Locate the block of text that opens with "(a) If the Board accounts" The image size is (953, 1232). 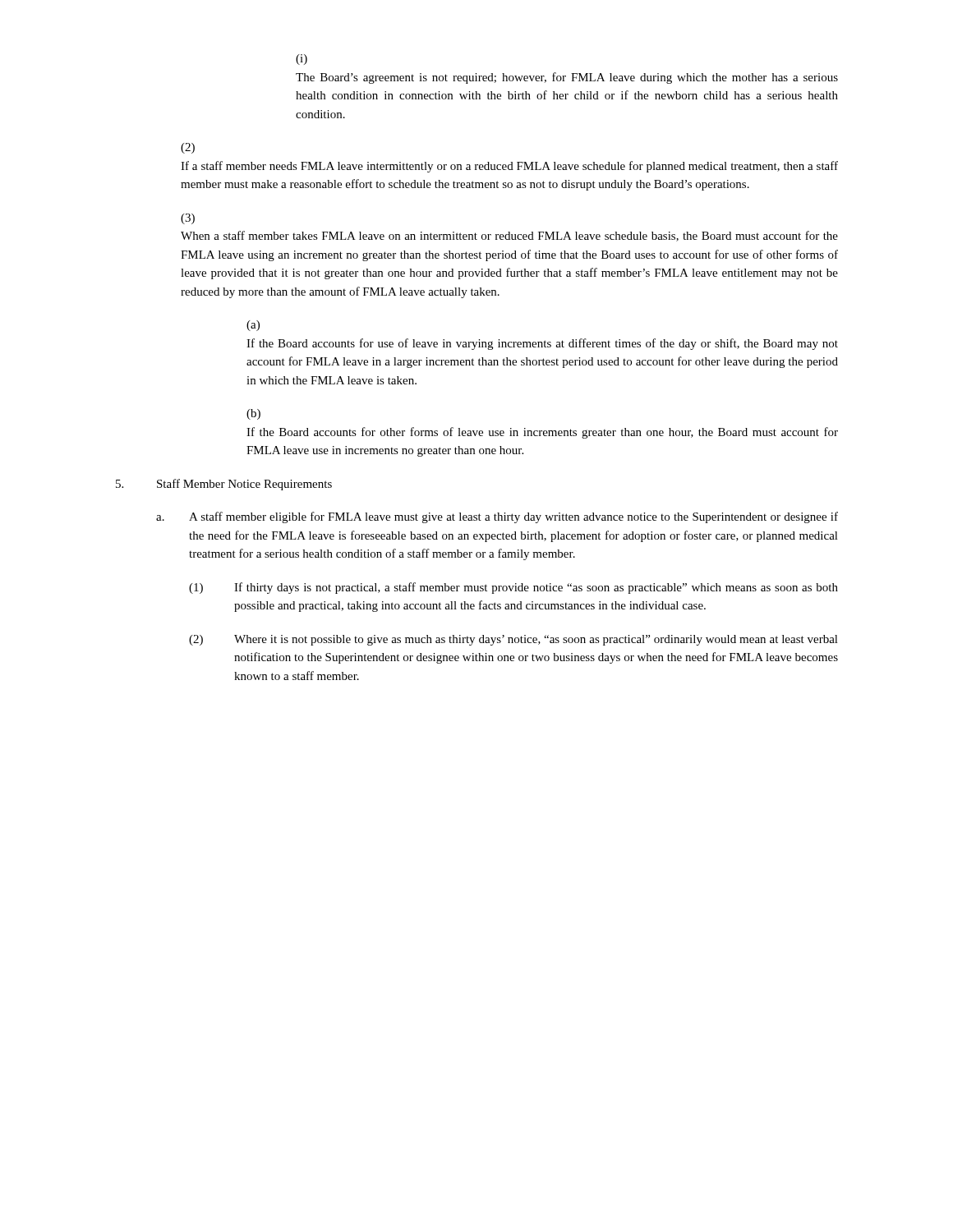click(x=542, y=352)
